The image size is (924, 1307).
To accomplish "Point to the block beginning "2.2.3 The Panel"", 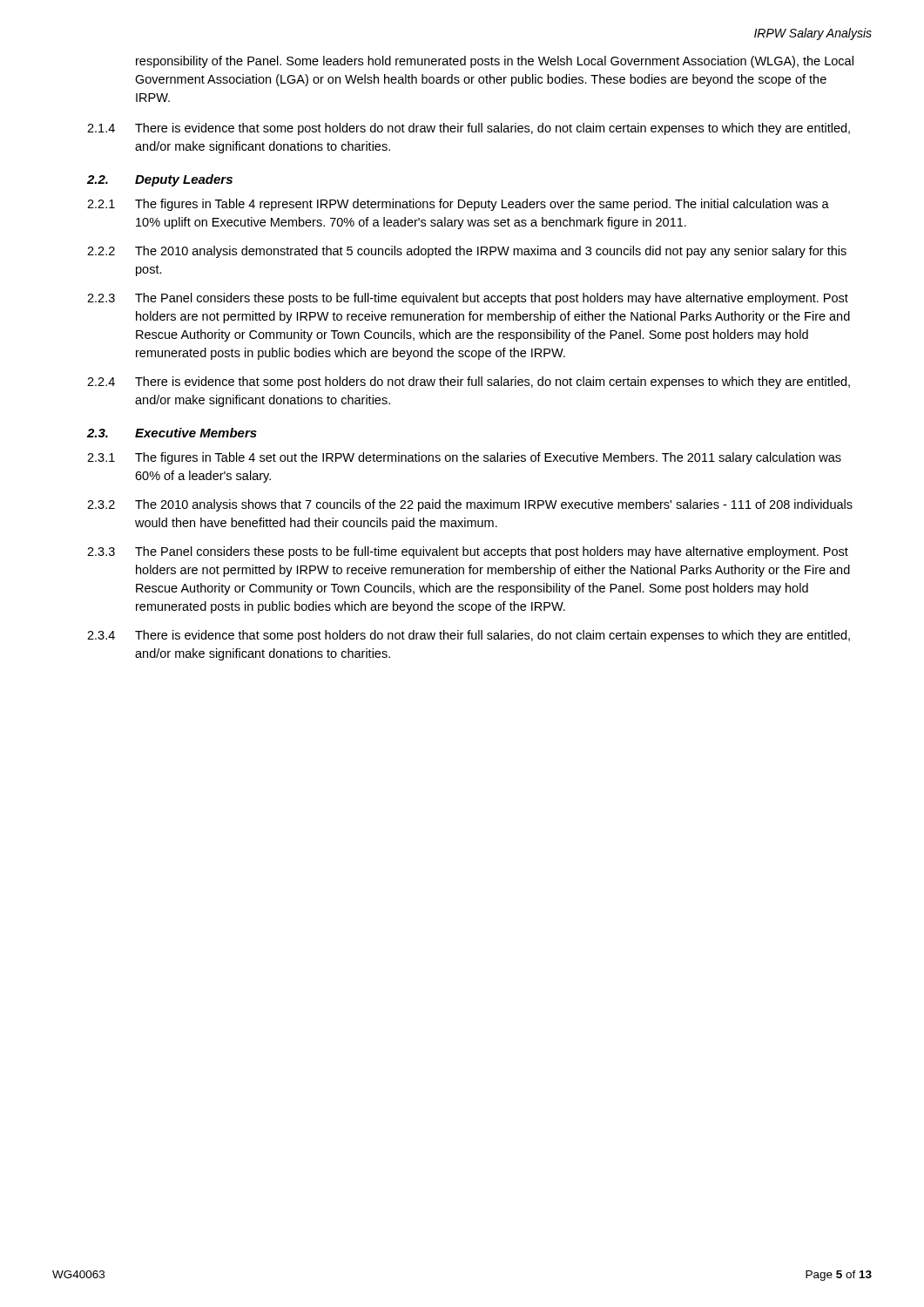I will point(471,326).
